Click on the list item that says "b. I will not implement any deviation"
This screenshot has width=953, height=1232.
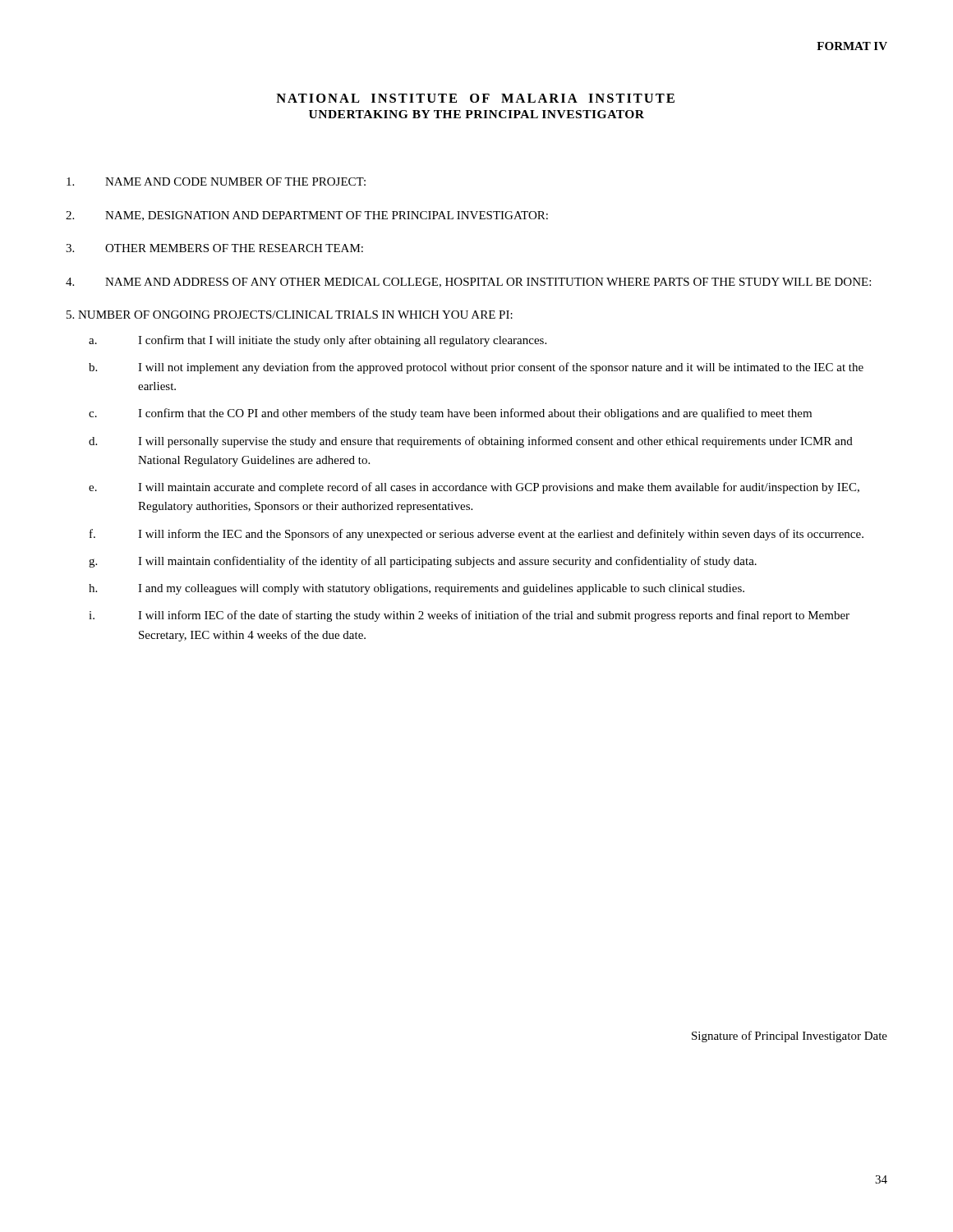[476, 377]
